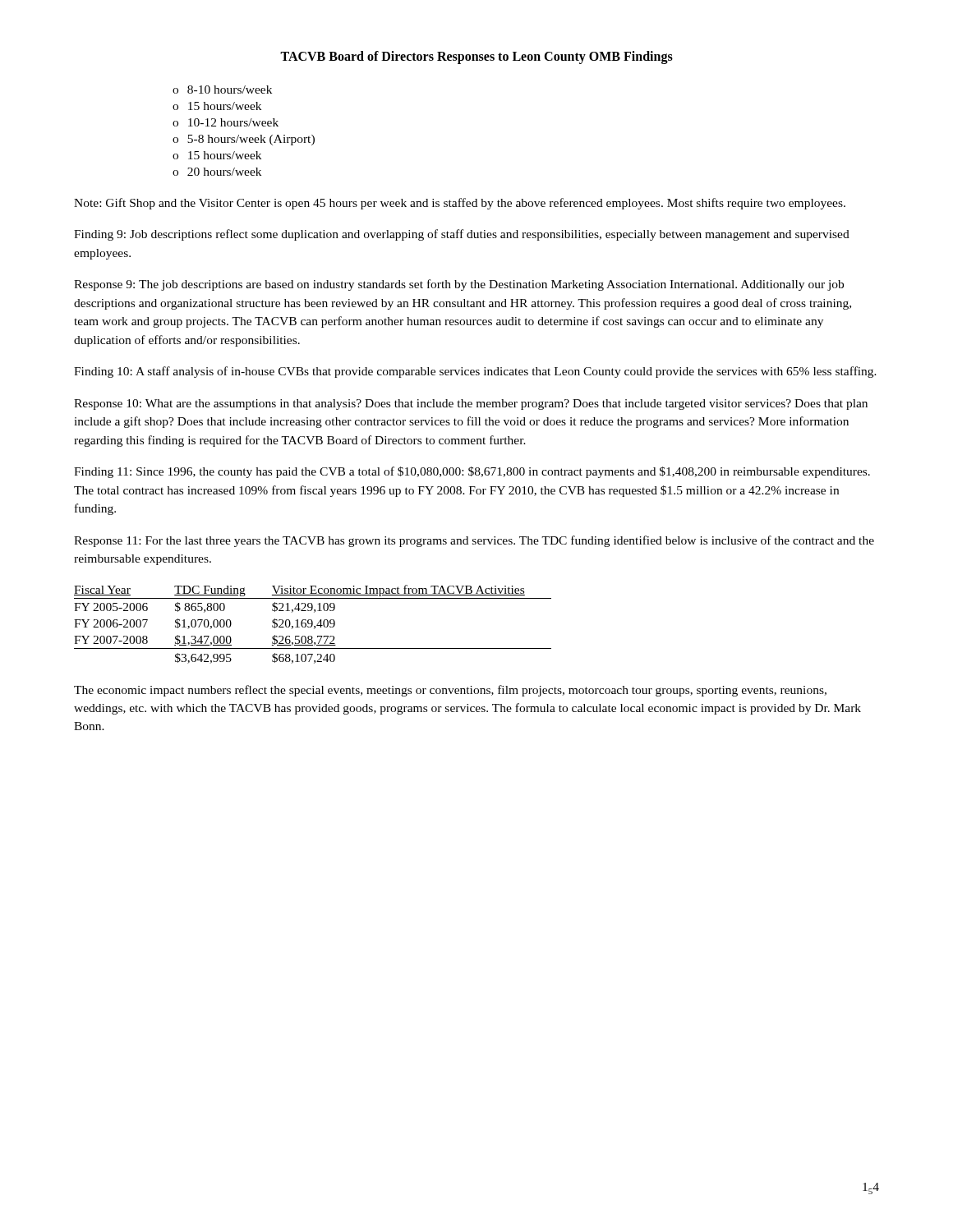
Task: Select the text block starting "Response 11: For the last three"
Action: (474, 549)
